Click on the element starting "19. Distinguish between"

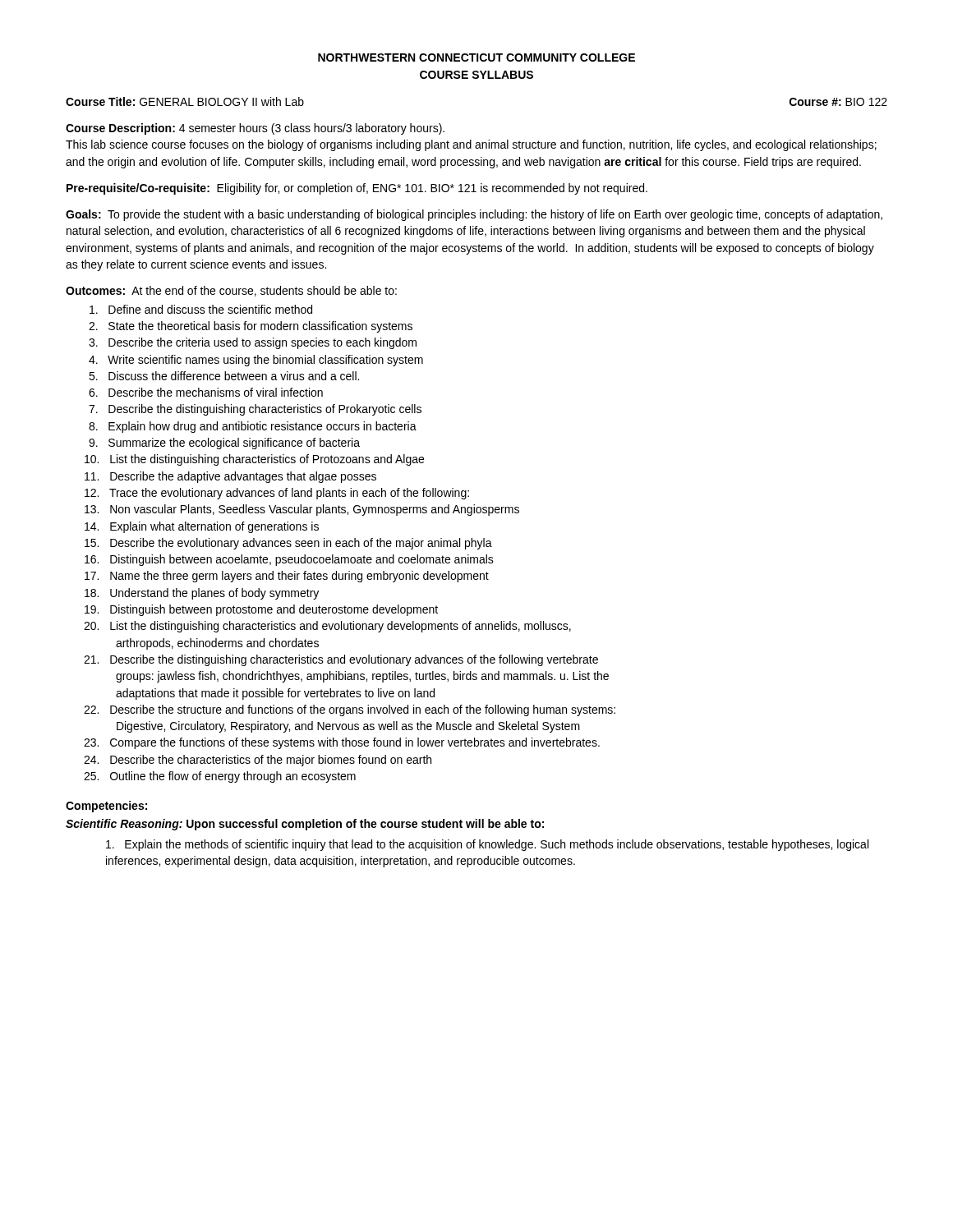point(261,609)
